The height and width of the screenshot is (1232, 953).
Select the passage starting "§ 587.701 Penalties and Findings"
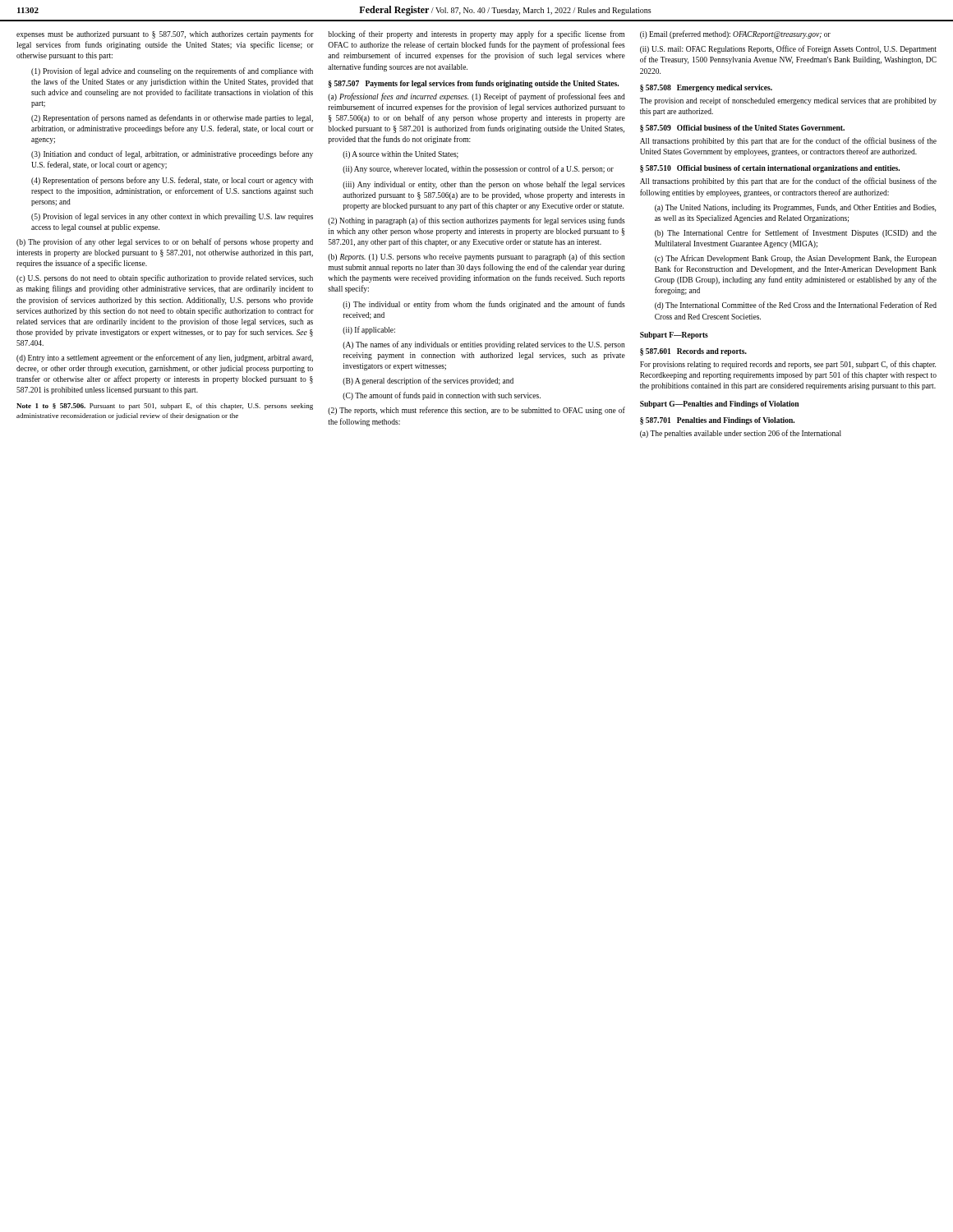click(717, 421)
